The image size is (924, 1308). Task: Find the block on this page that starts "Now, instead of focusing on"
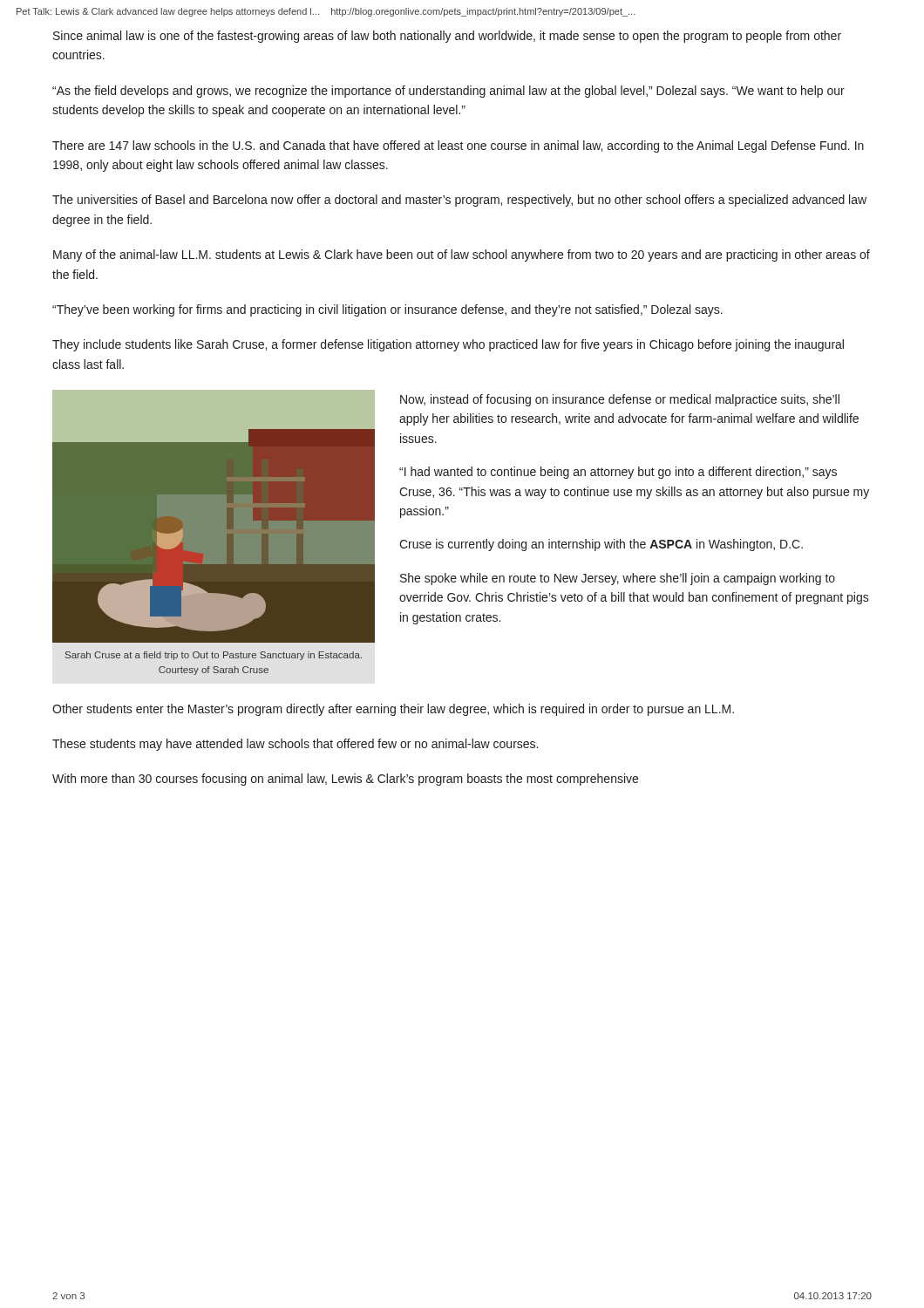(620, 400)
